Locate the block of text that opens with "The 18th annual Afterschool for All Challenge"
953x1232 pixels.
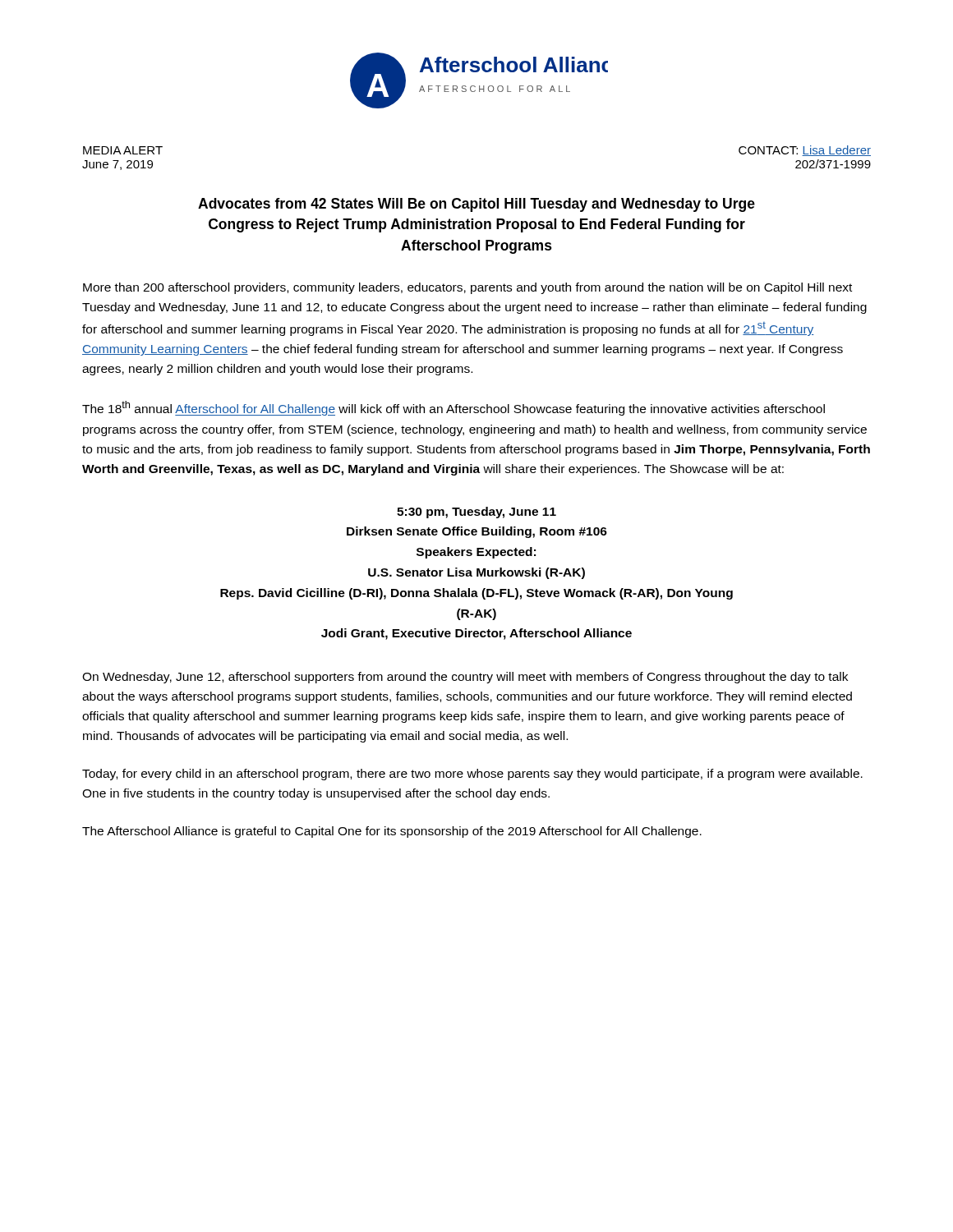(476, 437)
